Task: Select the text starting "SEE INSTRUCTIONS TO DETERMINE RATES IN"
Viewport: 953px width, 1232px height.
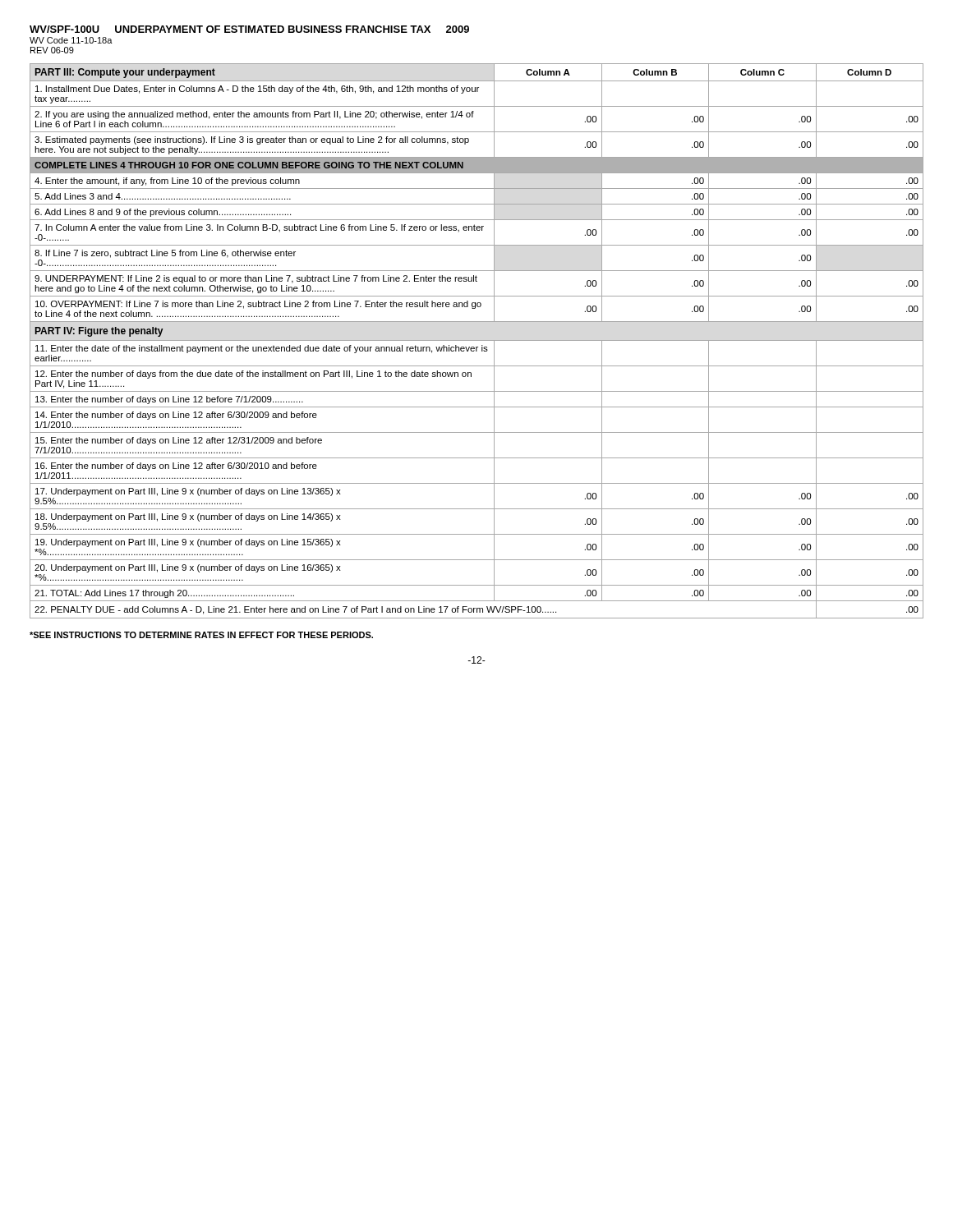Action: [202, 635]
